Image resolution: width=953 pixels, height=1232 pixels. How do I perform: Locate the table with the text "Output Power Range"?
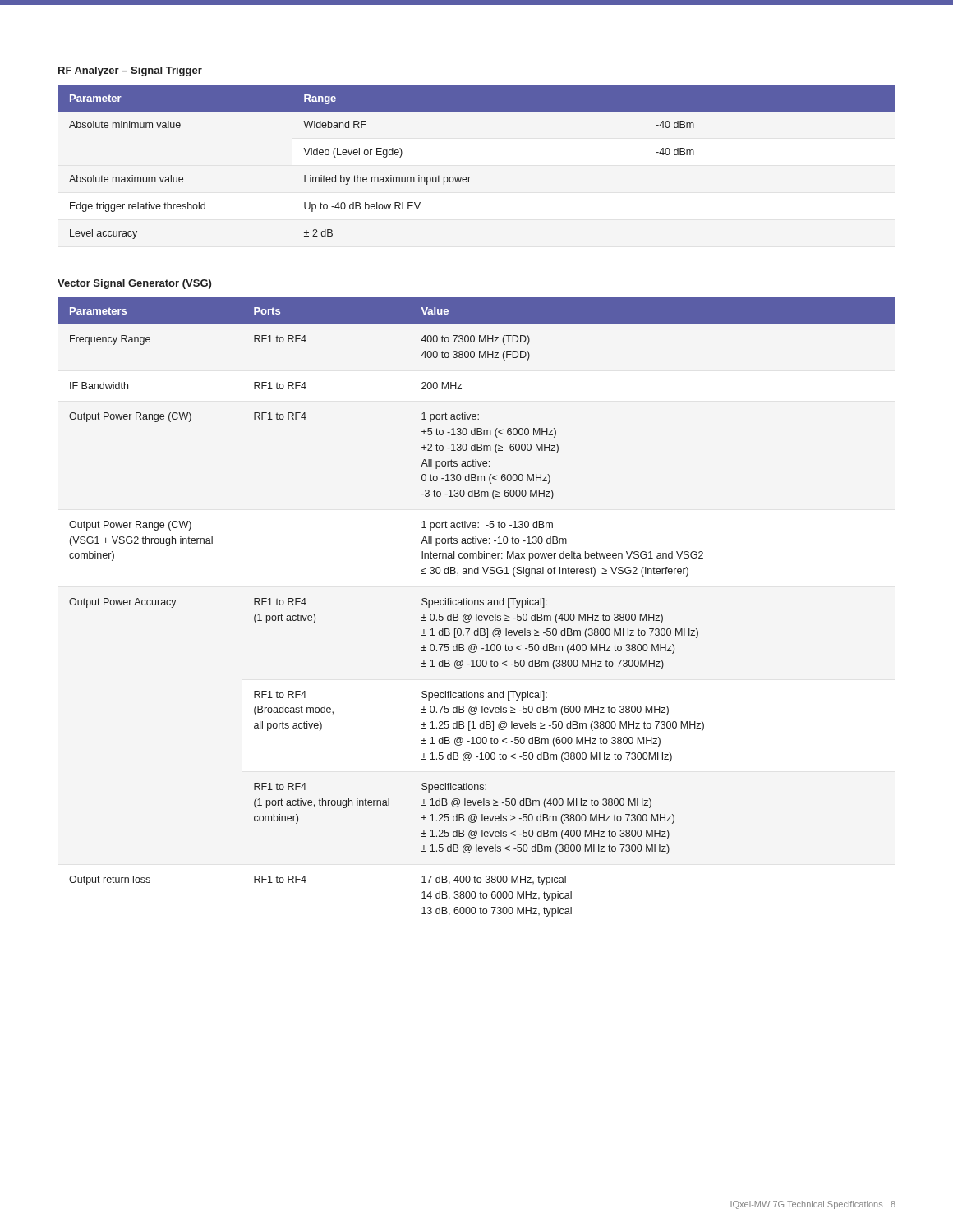pyautogui.click(x=476, y=612)
